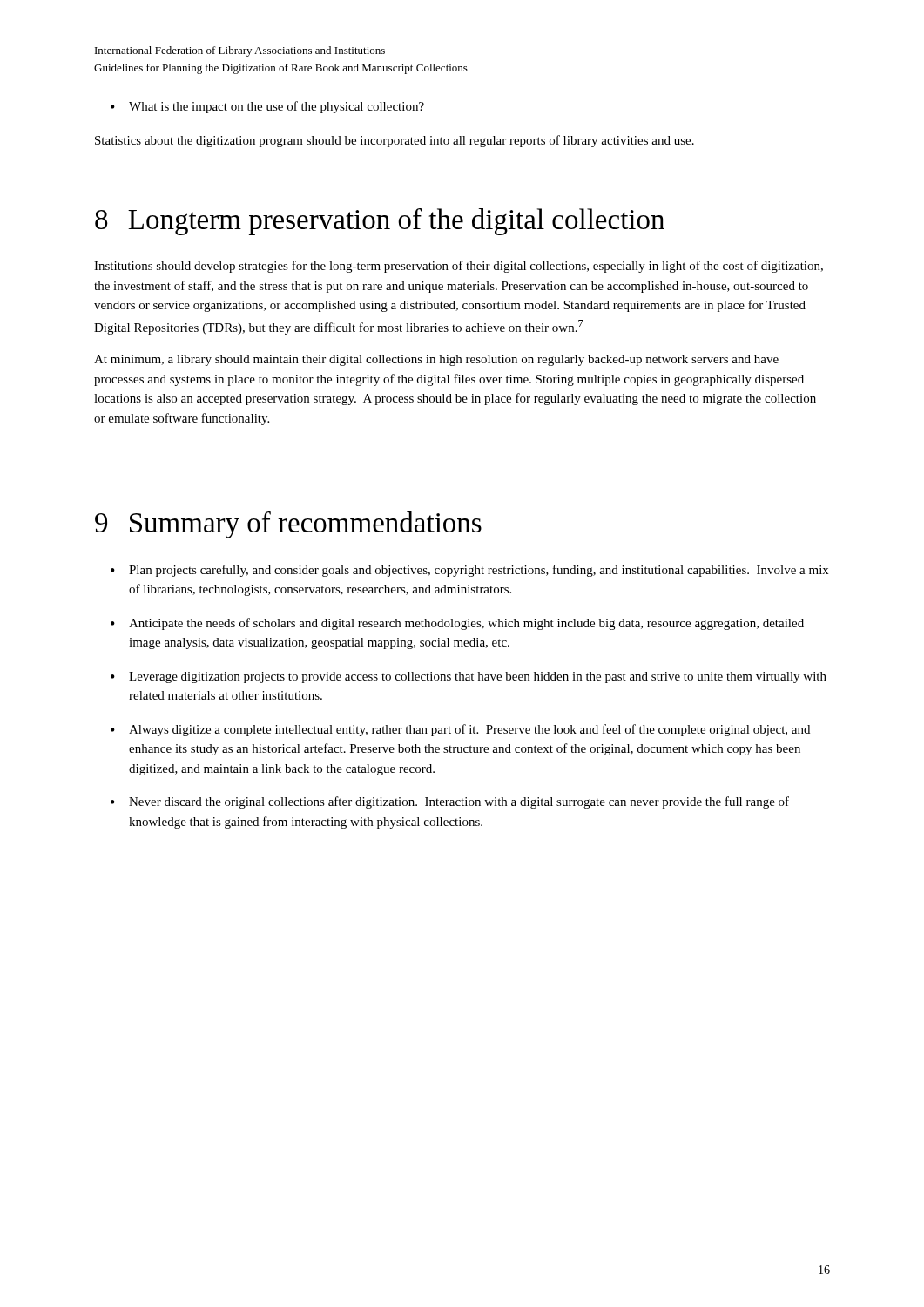This screenshot has width=924, height=1307.
Task: Click on the element starting "Statistics about the digitization program"
Action: coord(394,140)
